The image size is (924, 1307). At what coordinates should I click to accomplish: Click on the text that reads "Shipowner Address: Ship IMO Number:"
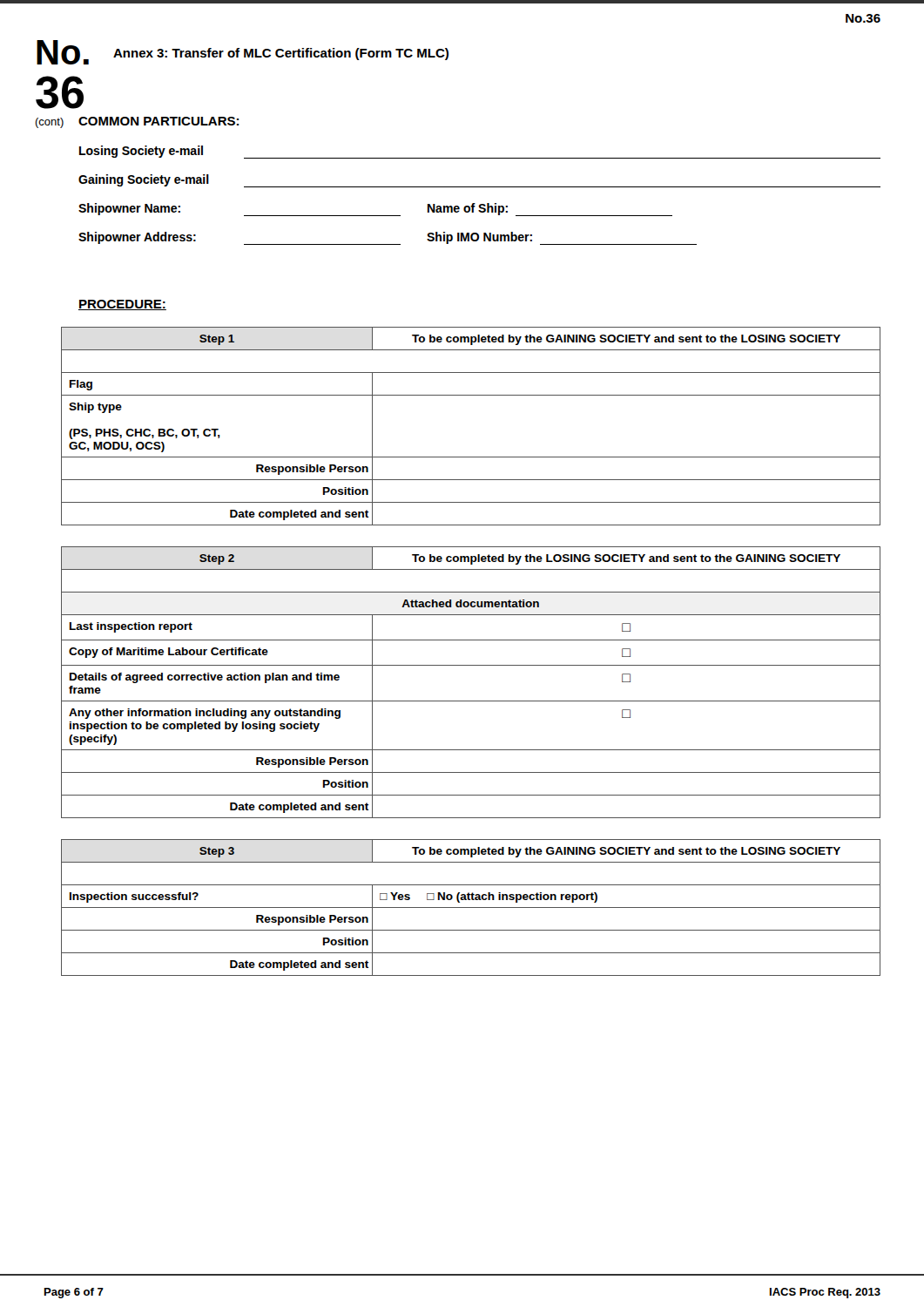[x=388, y=237]
